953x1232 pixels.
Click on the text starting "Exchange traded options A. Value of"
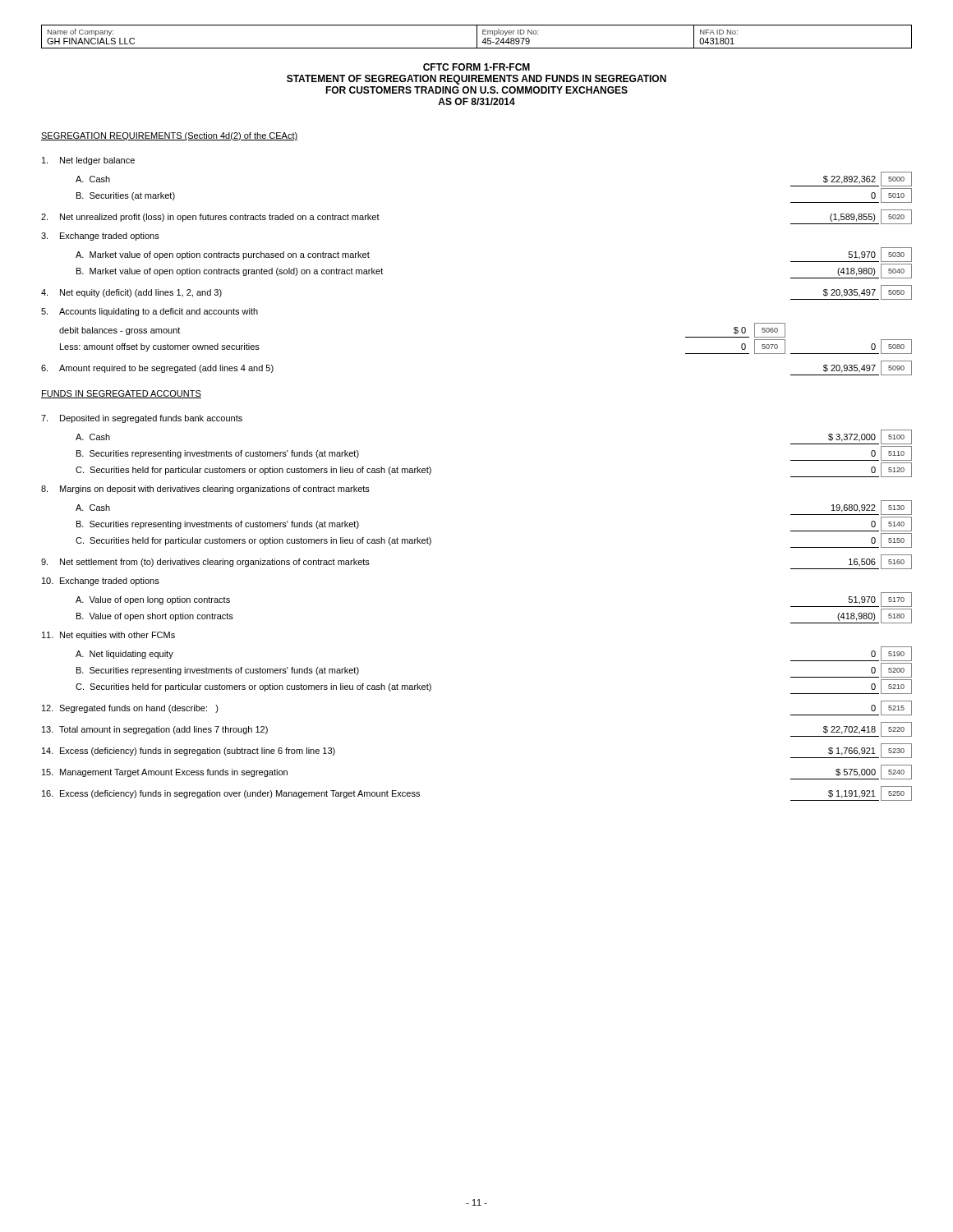[101, 582]
